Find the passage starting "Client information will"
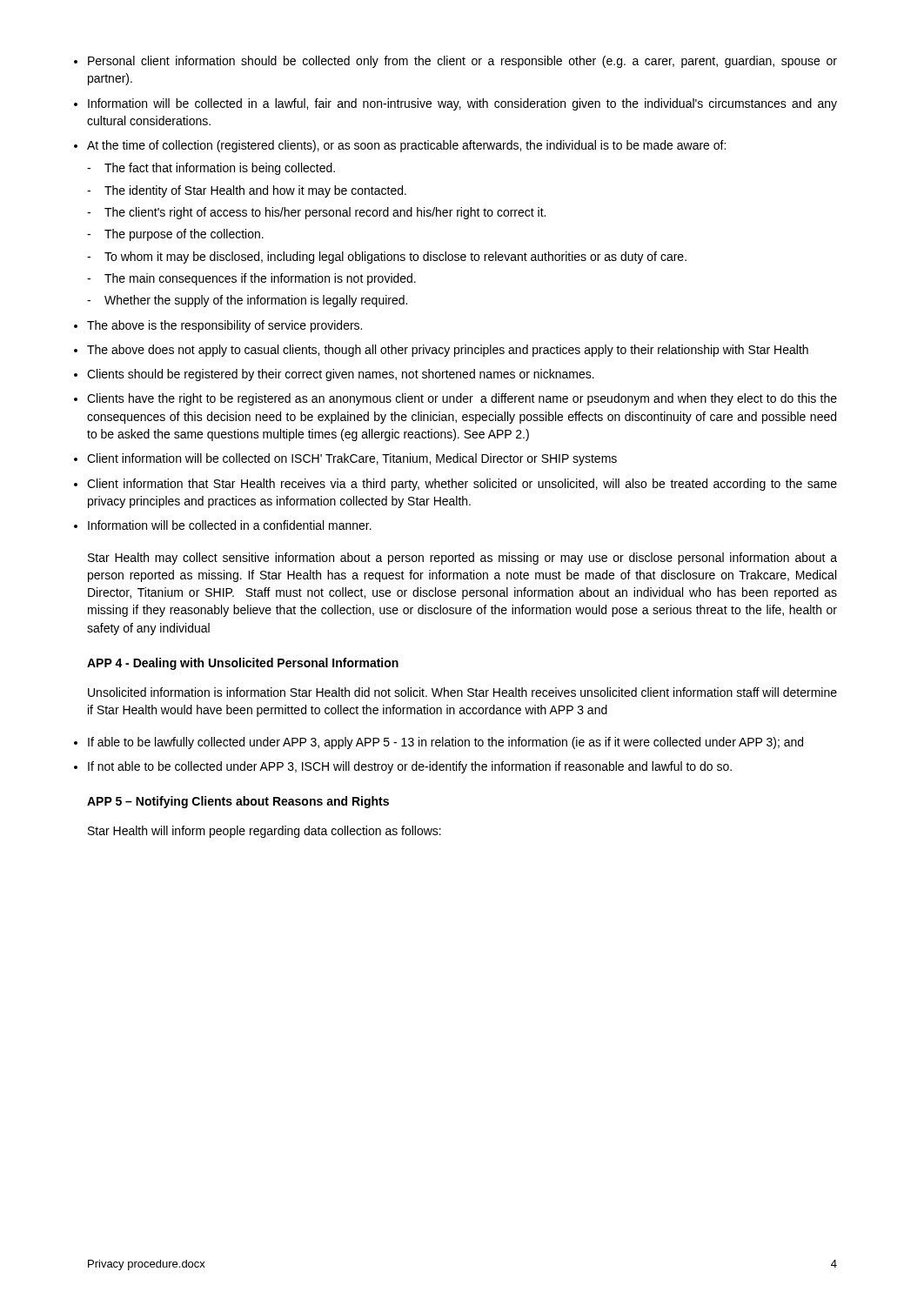This screenshot has height=1305, width=924. click(x=462, y=459)
